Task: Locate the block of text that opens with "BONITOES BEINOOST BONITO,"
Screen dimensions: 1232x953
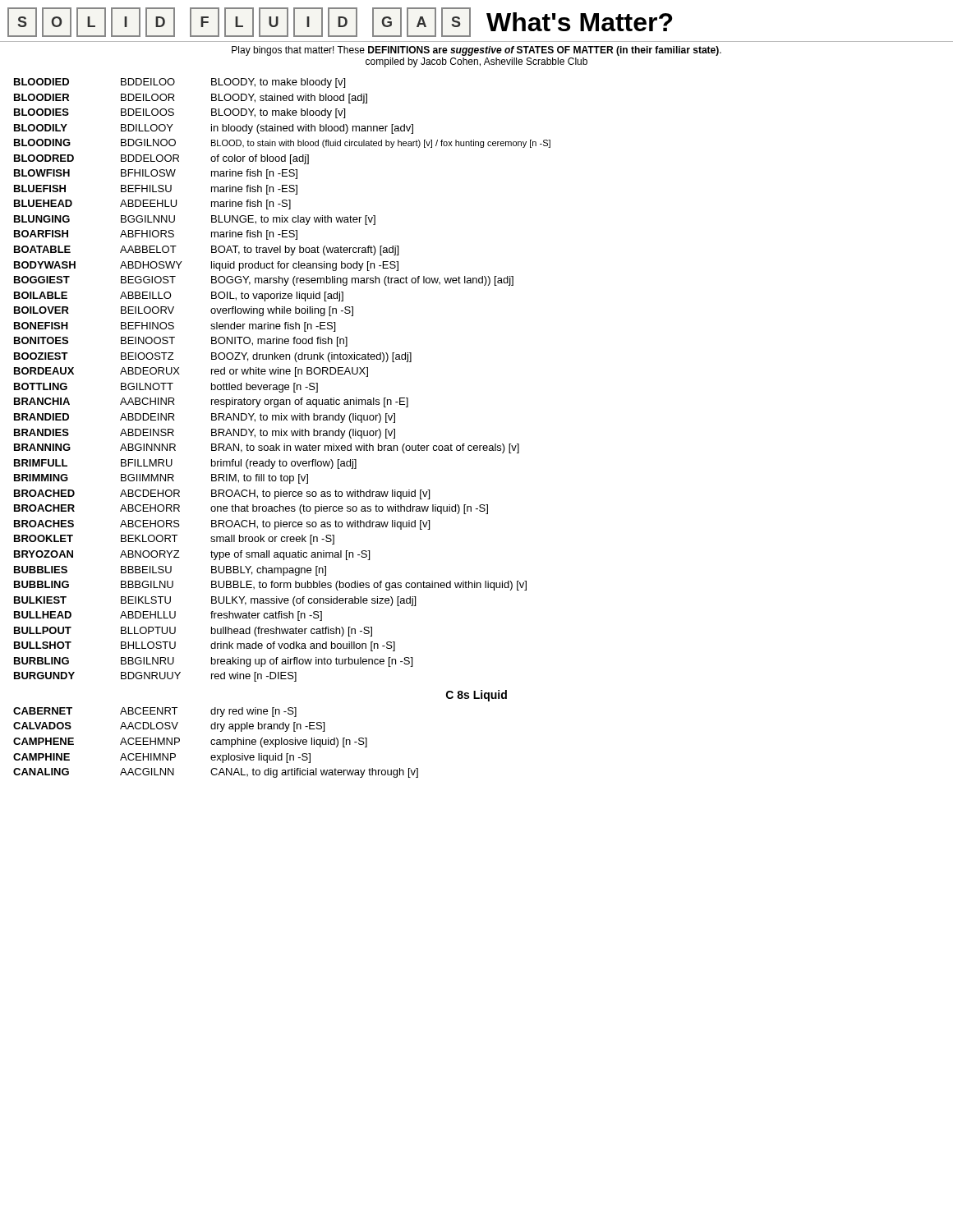Action: (x=46, y=340)
